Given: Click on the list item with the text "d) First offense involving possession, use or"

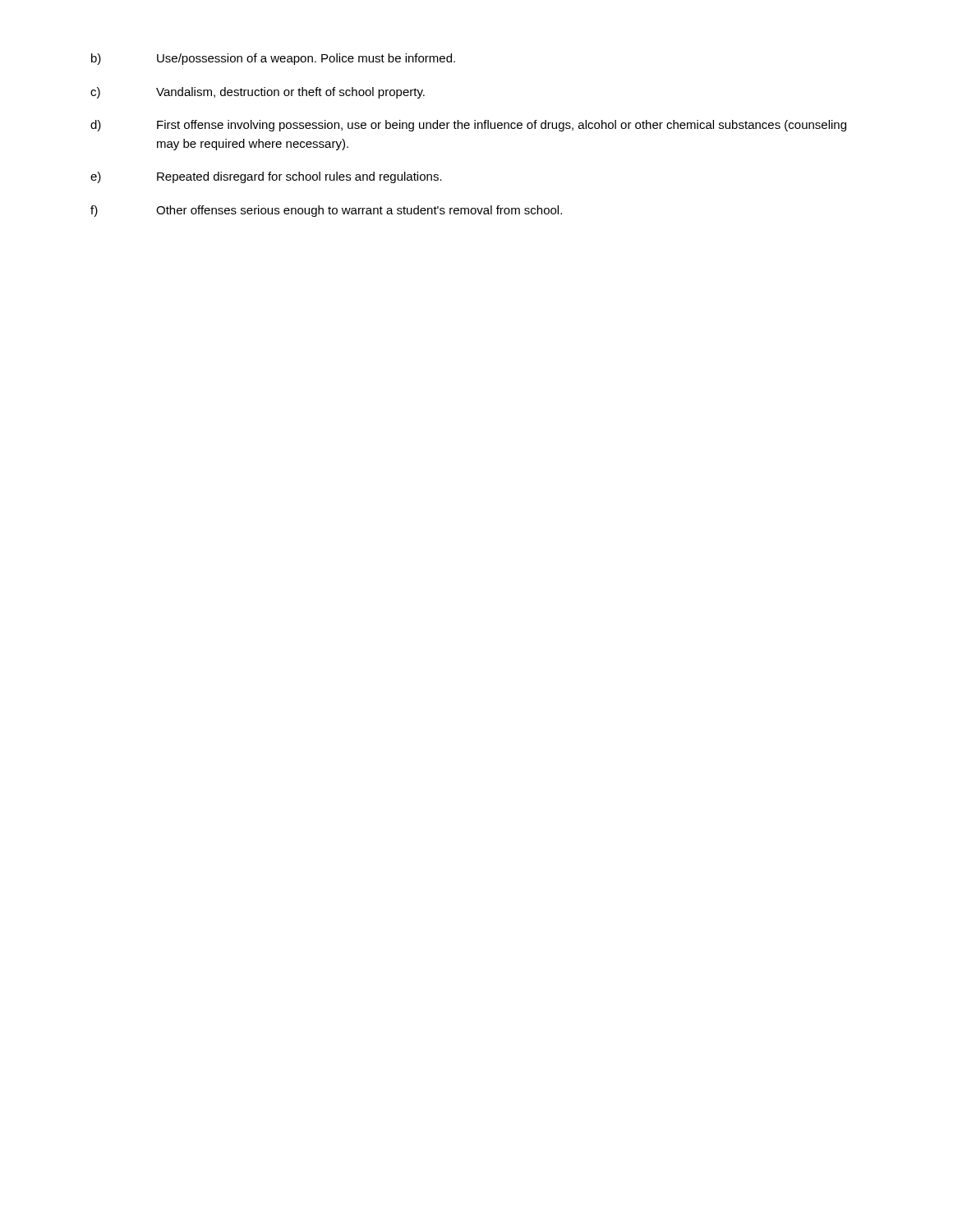Looking at the screenshot, I should coord(481,134).
